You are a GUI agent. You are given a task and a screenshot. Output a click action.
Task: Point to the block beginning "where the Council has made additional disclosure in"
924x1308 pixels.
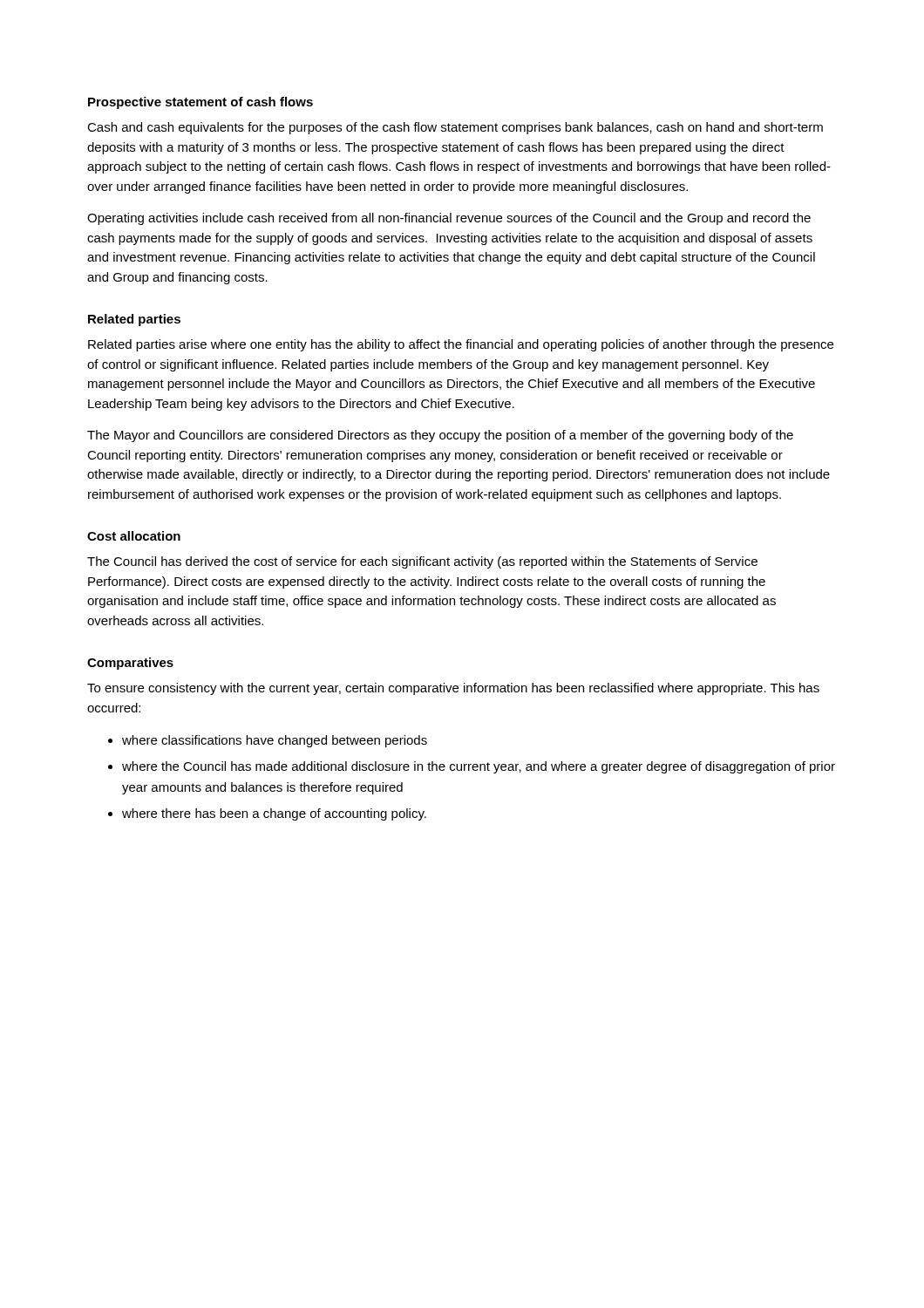point(479,776)
